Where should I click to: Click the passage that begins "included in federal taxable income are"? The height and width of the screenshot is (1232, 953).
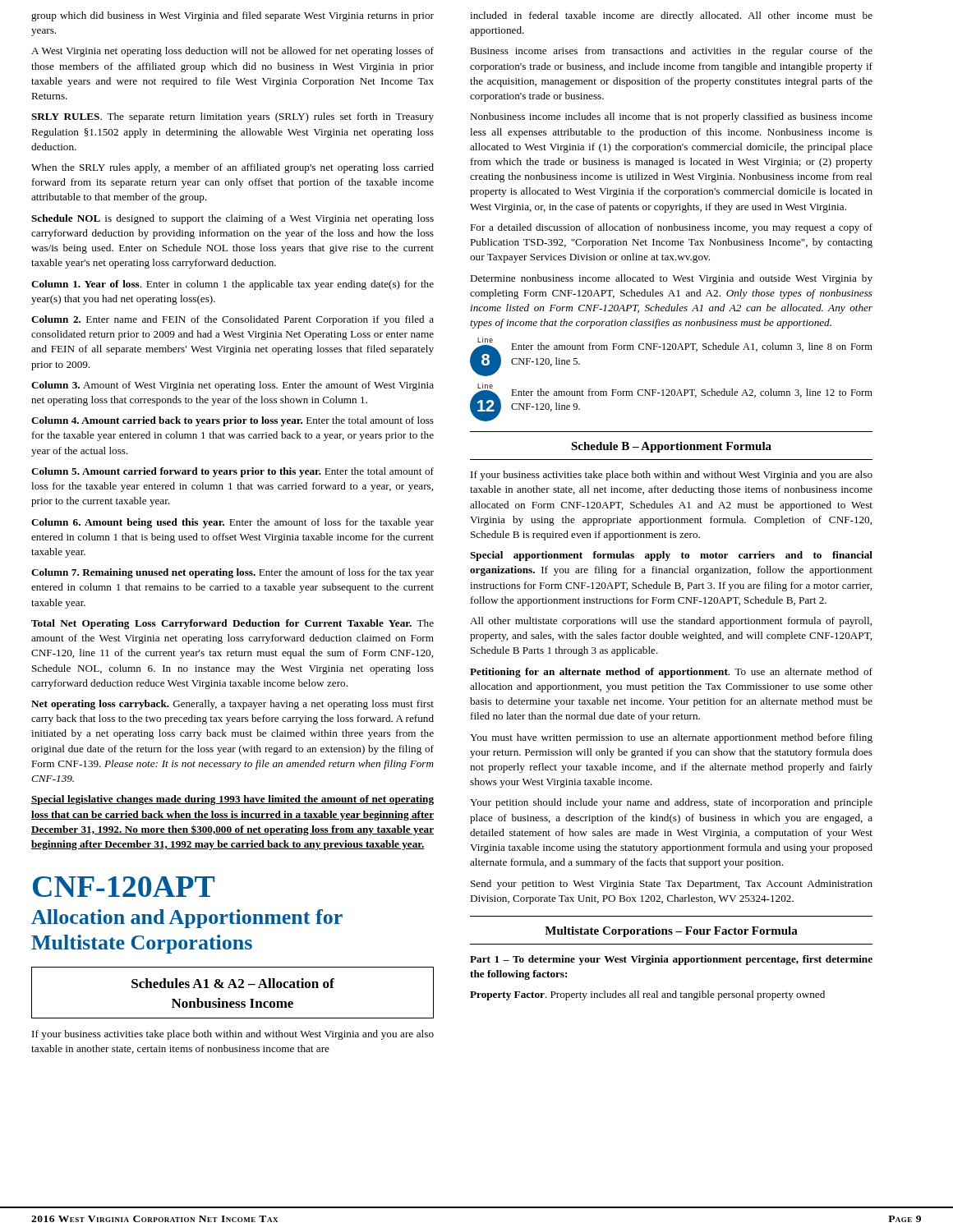(x=671, y=23)
